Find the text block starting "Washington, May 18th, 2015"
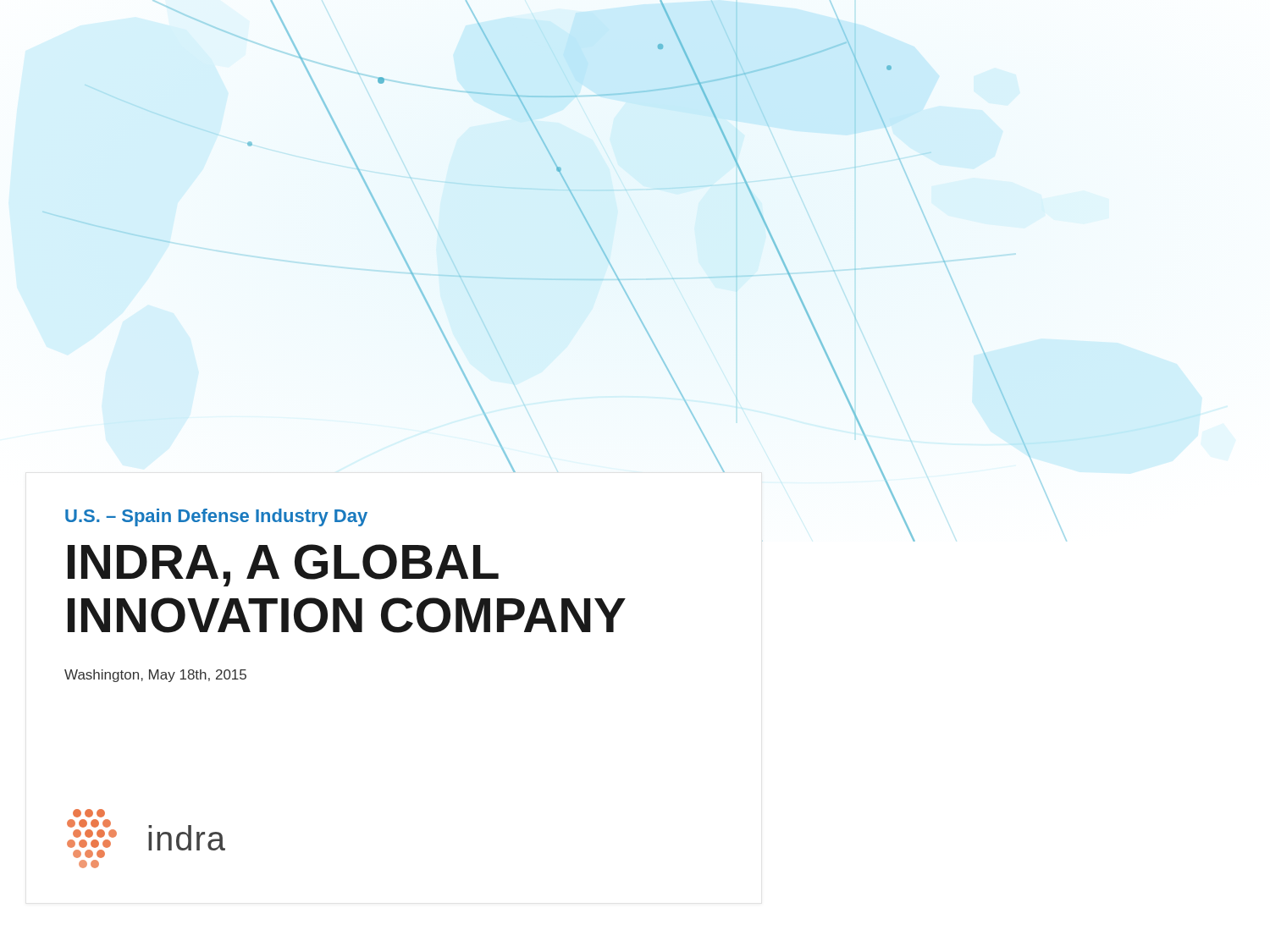The image size is (1270, 952). 156,675
